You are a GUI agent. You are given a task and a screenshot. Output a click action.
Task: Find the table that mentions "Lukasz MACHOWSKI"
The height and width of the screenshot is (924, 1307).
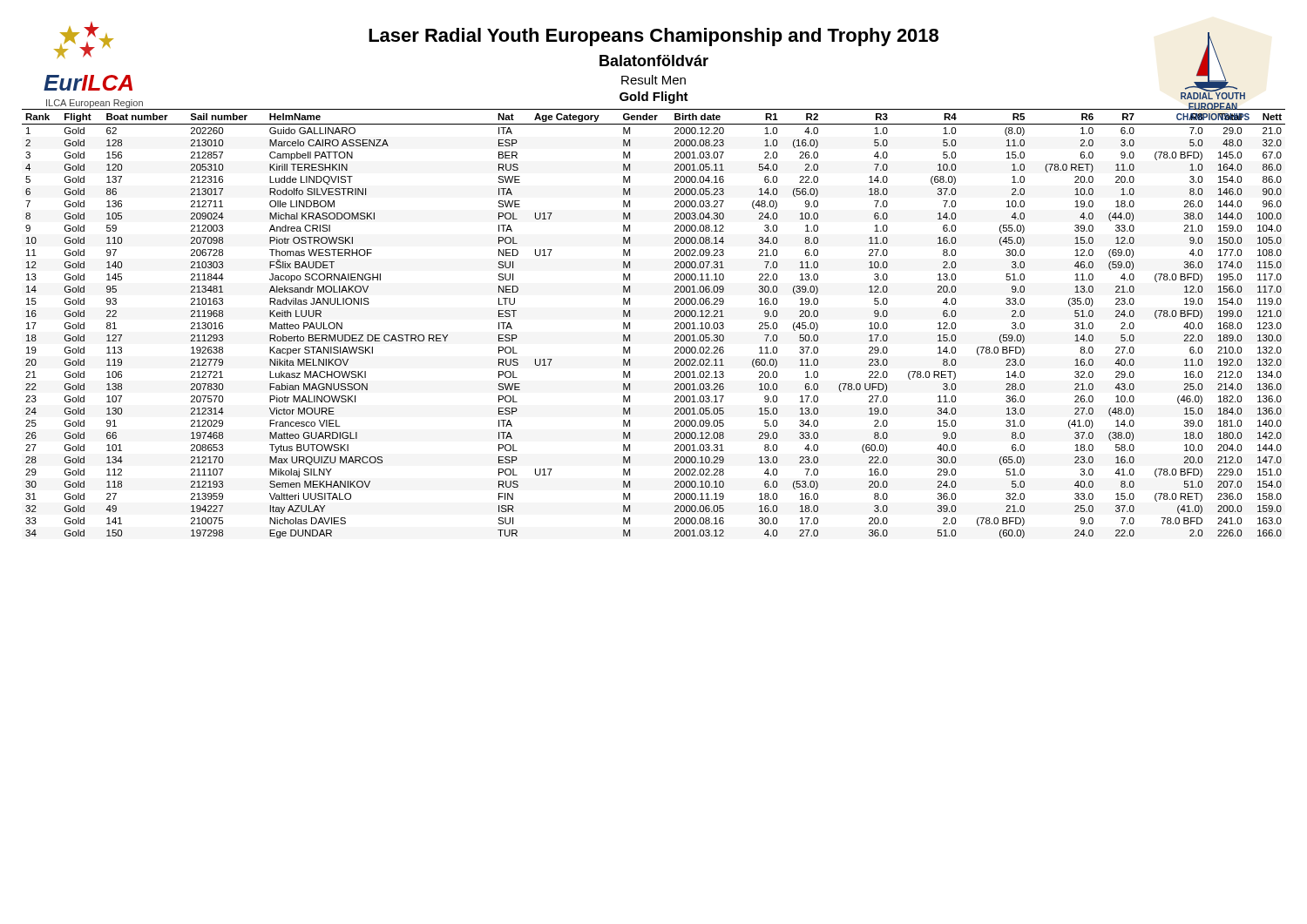coord(654,324)
